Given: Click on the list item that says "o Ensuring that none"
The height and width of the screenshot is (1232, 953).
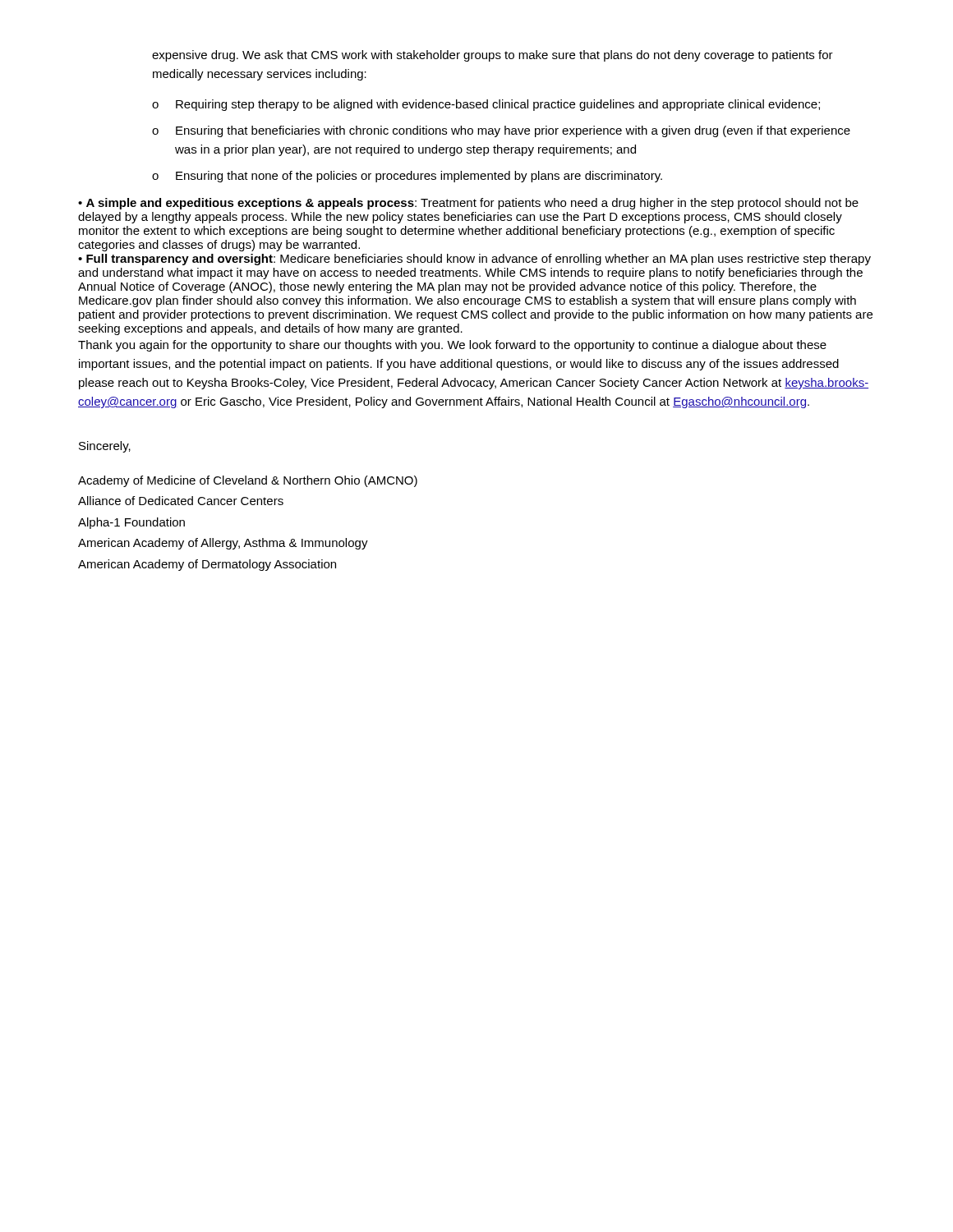Looking at the screenshot, I should [513, 176].
